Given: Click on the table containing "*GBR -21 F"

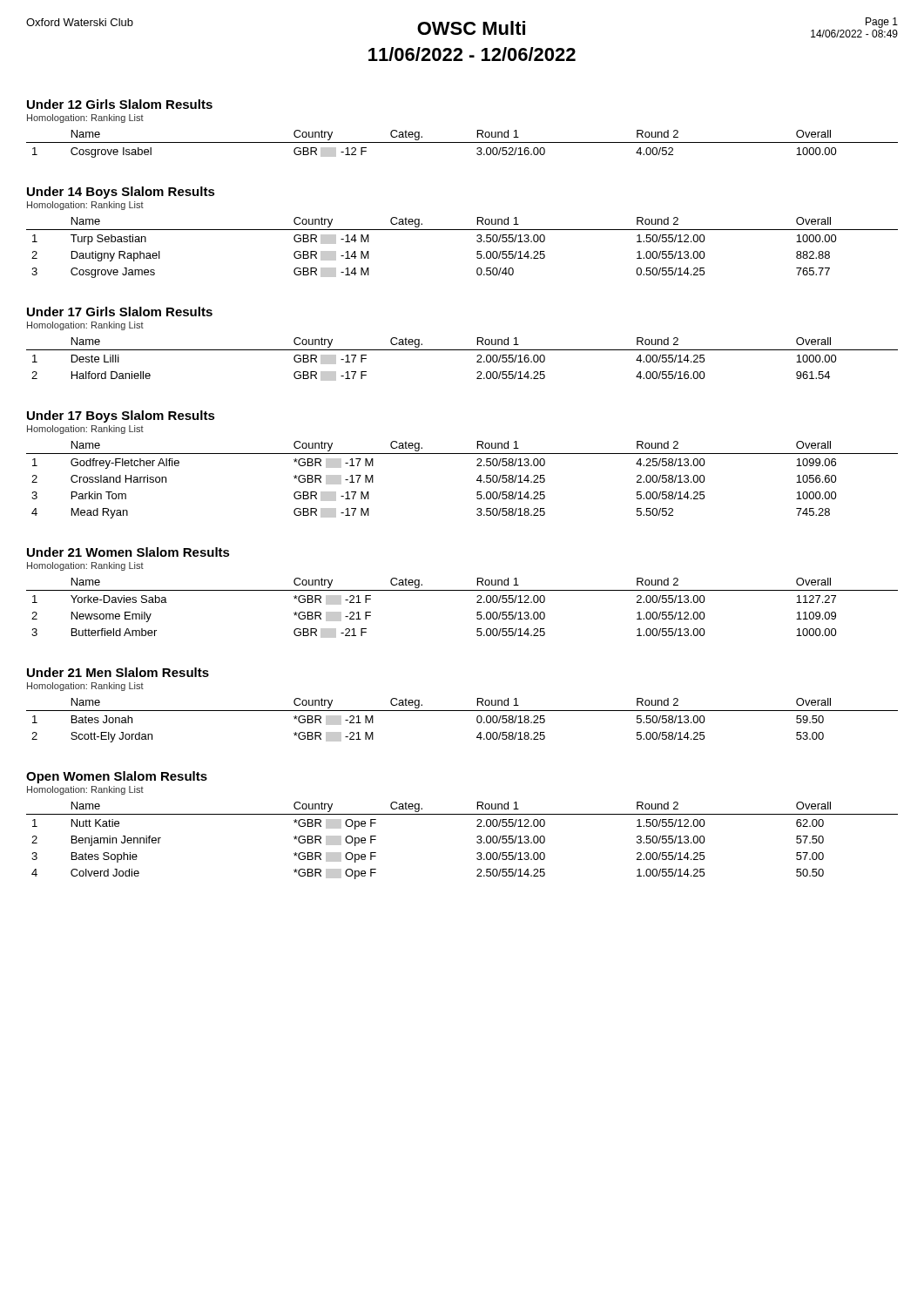Looking at the screenshot, I should pos(462,607).
